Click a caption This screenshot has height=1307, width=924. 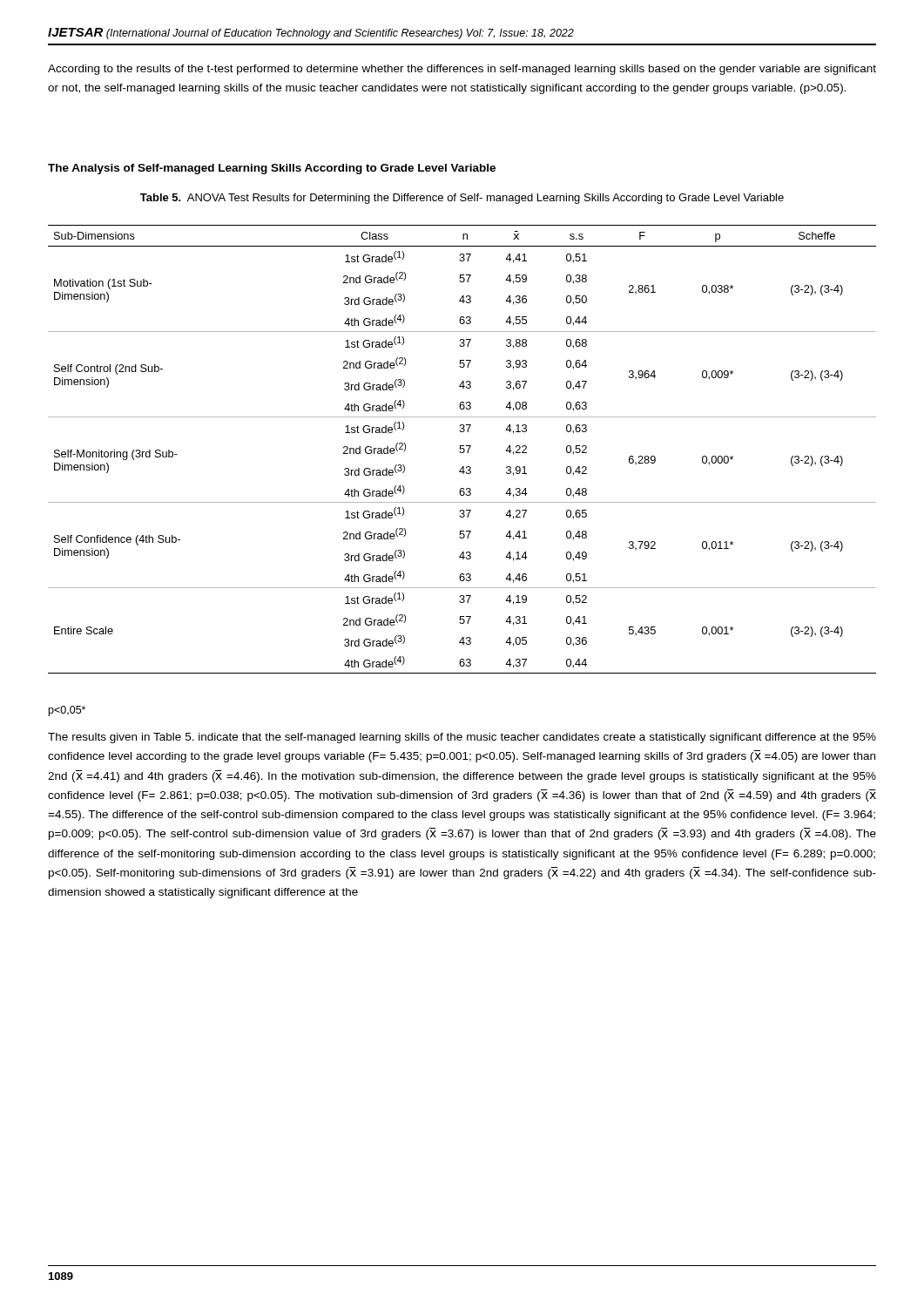tap(462, 197)
